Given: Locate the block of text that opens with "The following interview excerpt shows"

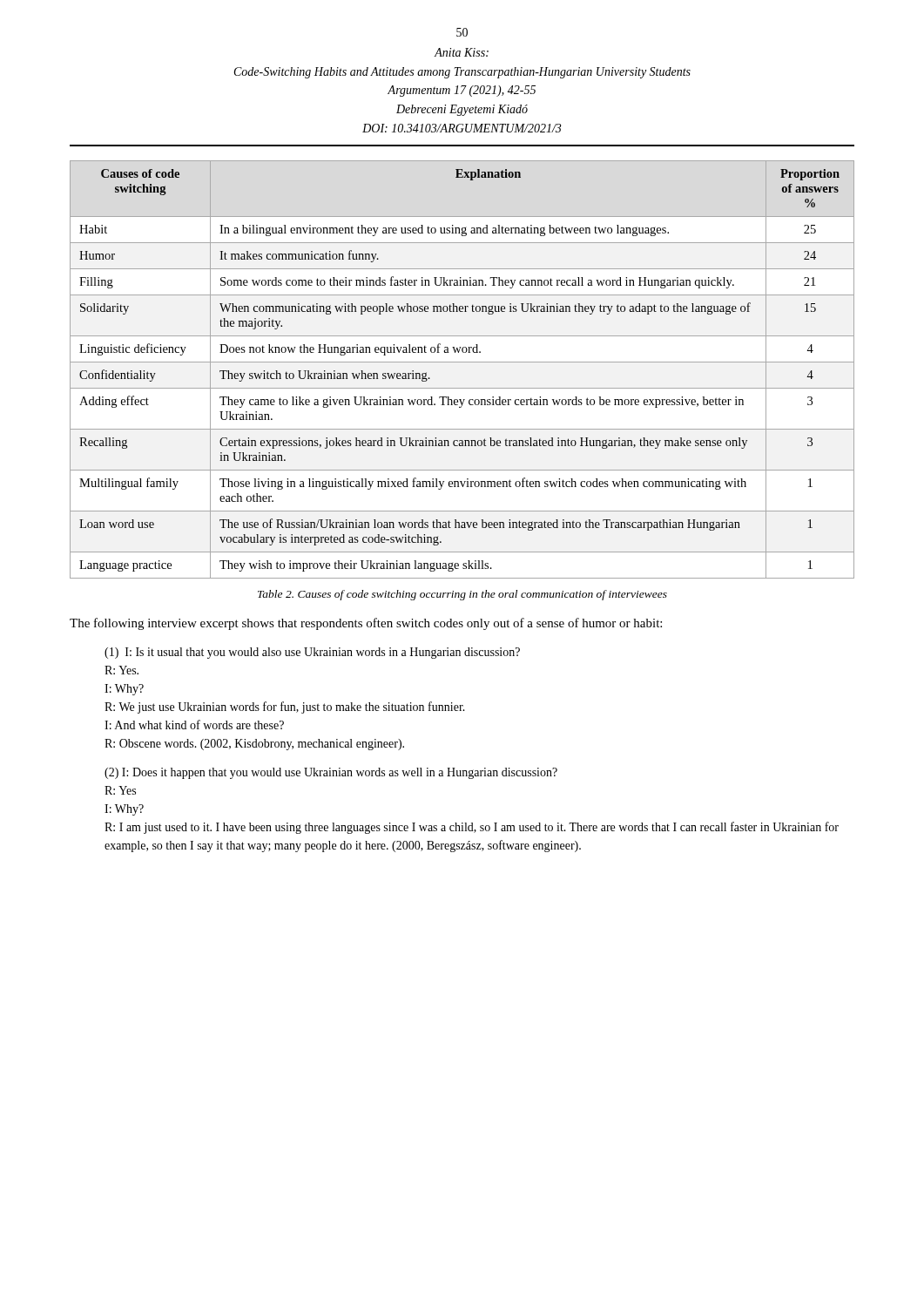Looking at the screenshot, I should pos(366,623).
